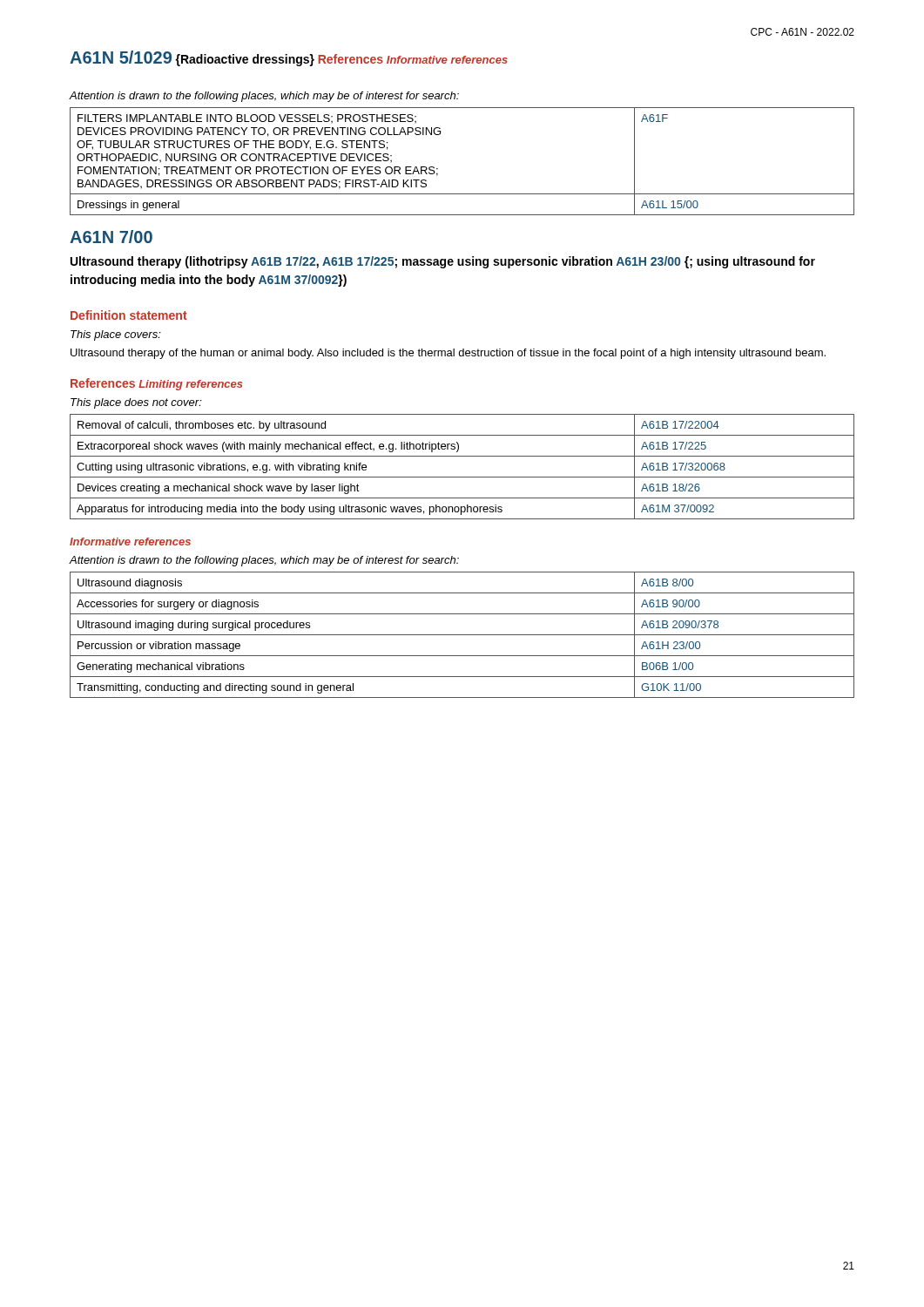Click on the table containing "Extracorporeal shock waves (with mainly"
Viewport: 924px width, 1307px height.
pos(462,467)
